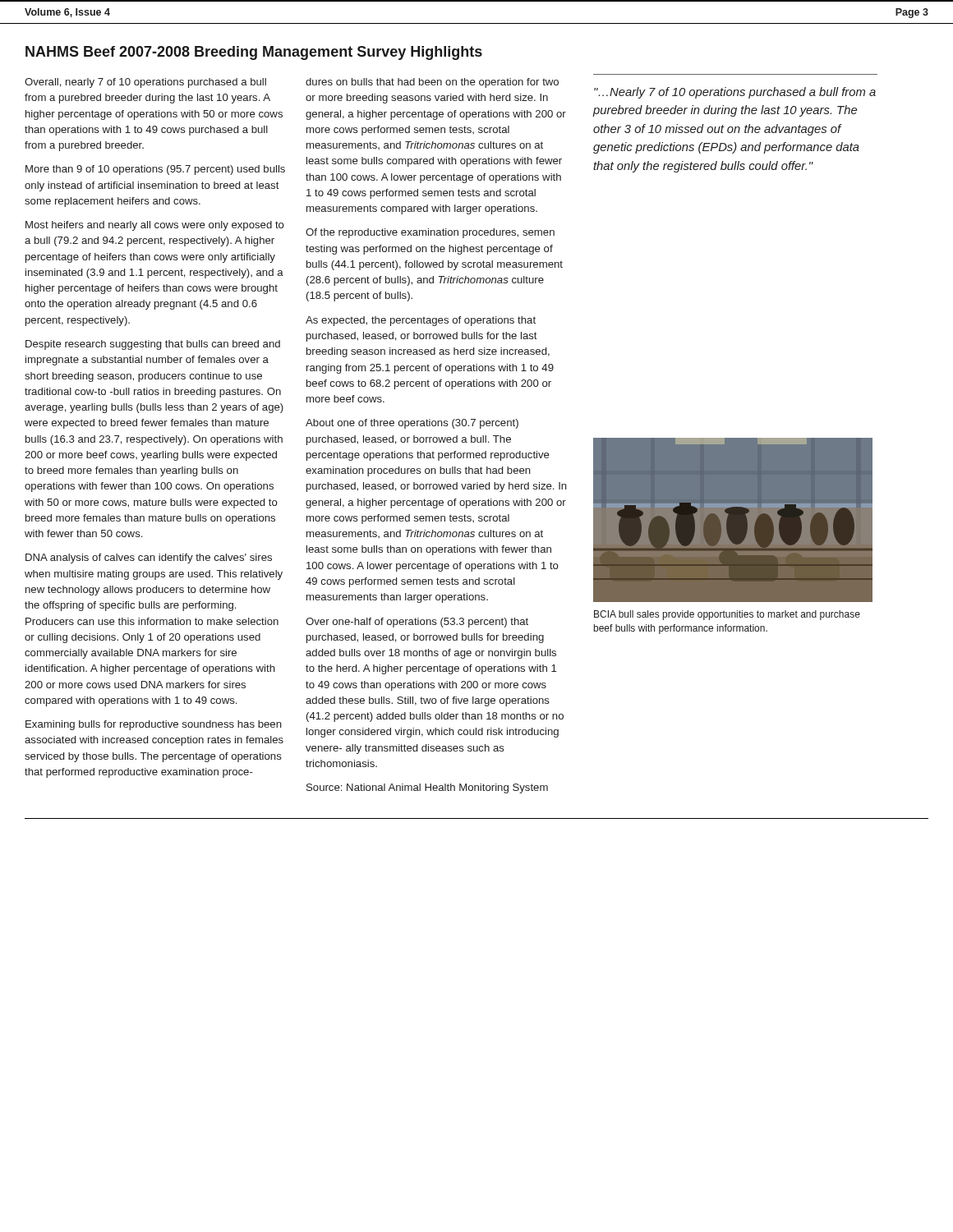Select the region starting "NAHMS Beef 2007-2008 Breeding Management Survey"
The height and width of the screenshot is (1232, 953).
(254, 52)
